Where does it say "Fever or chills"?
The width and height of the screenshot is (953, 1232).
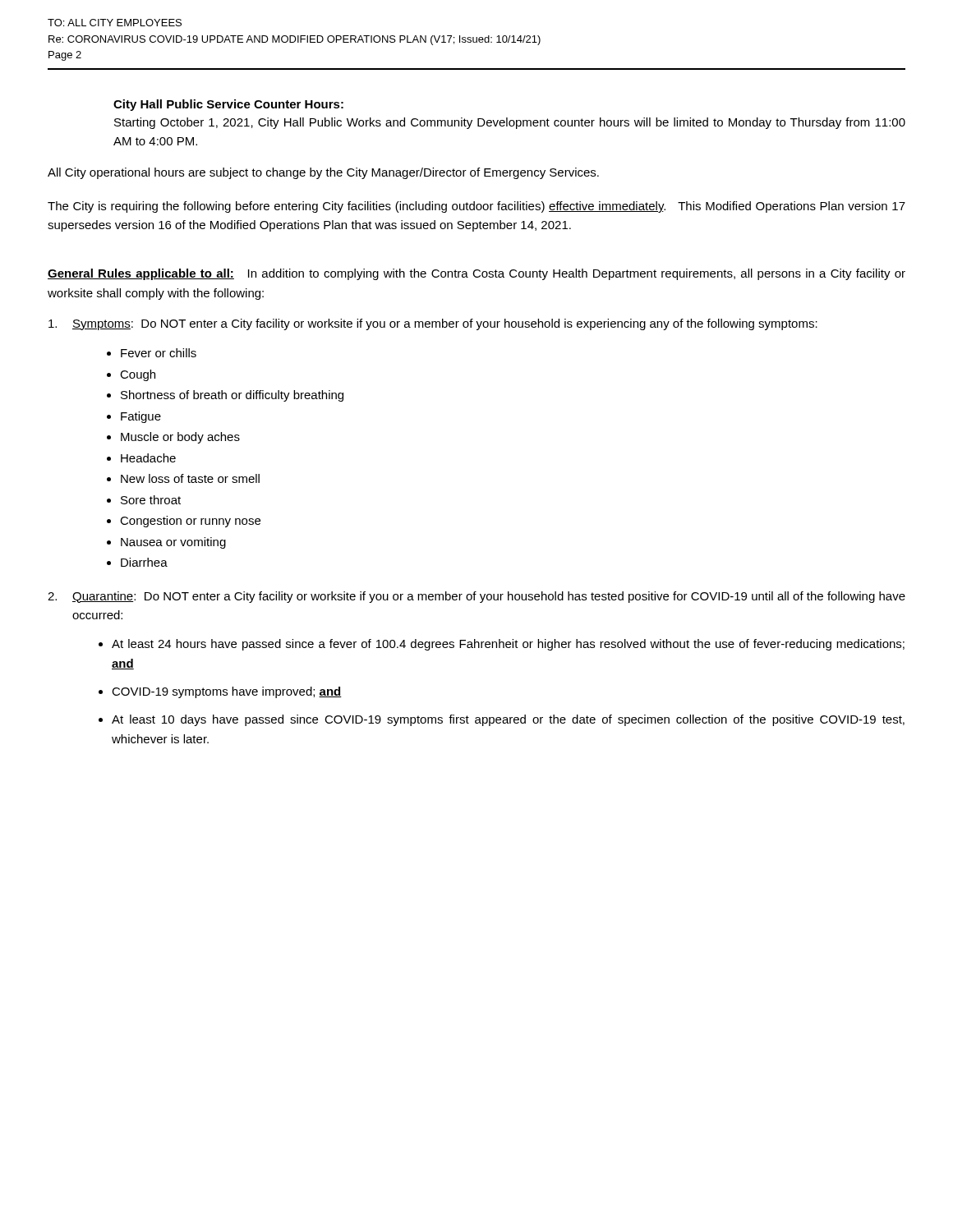[158, 353]
